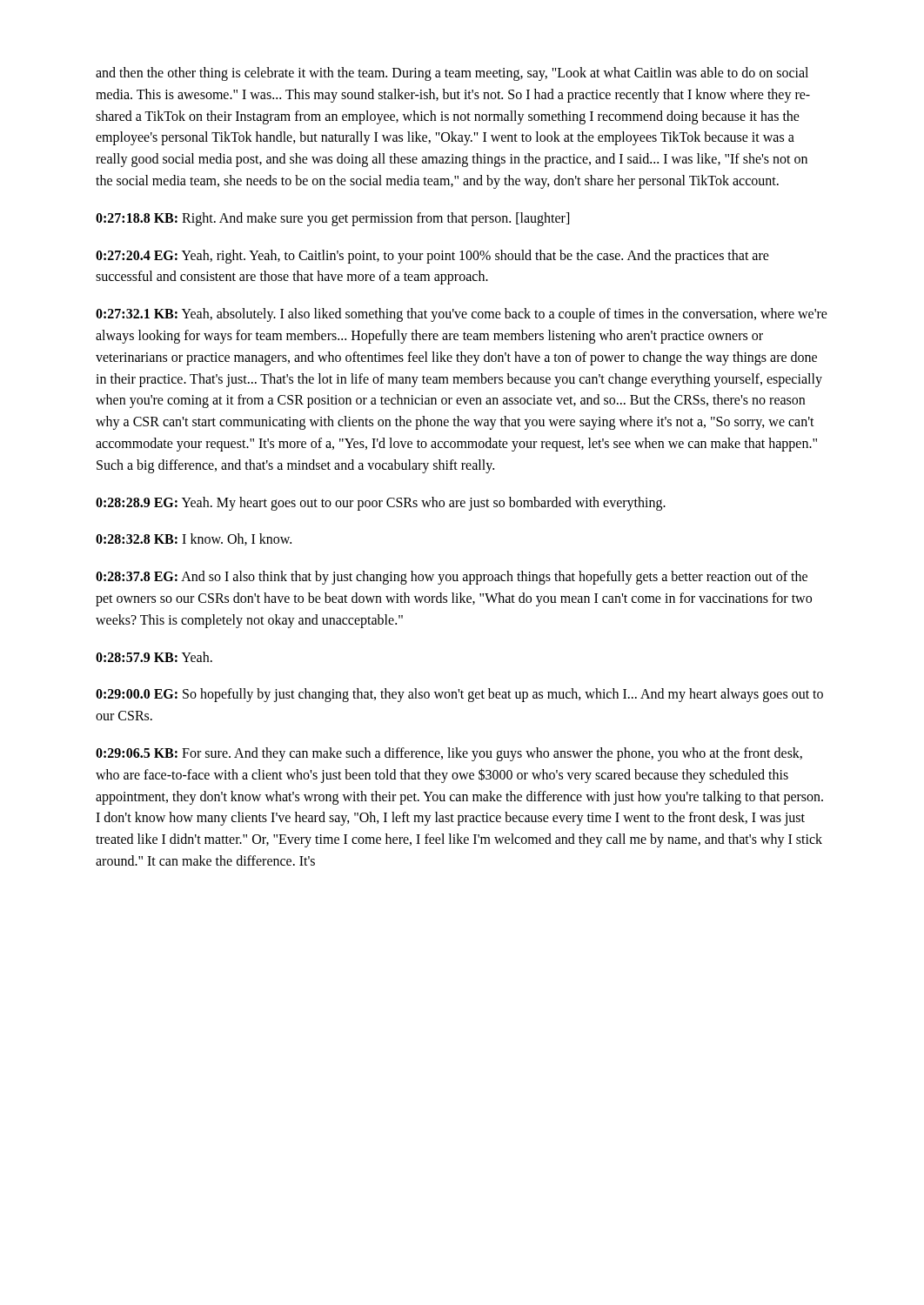Locate the text block with the text "0:27:20.4 EG: Yeah, right. Yeah, to Caitlin's point,"
Screen dimensions: 1305x924
coord(432,266)
